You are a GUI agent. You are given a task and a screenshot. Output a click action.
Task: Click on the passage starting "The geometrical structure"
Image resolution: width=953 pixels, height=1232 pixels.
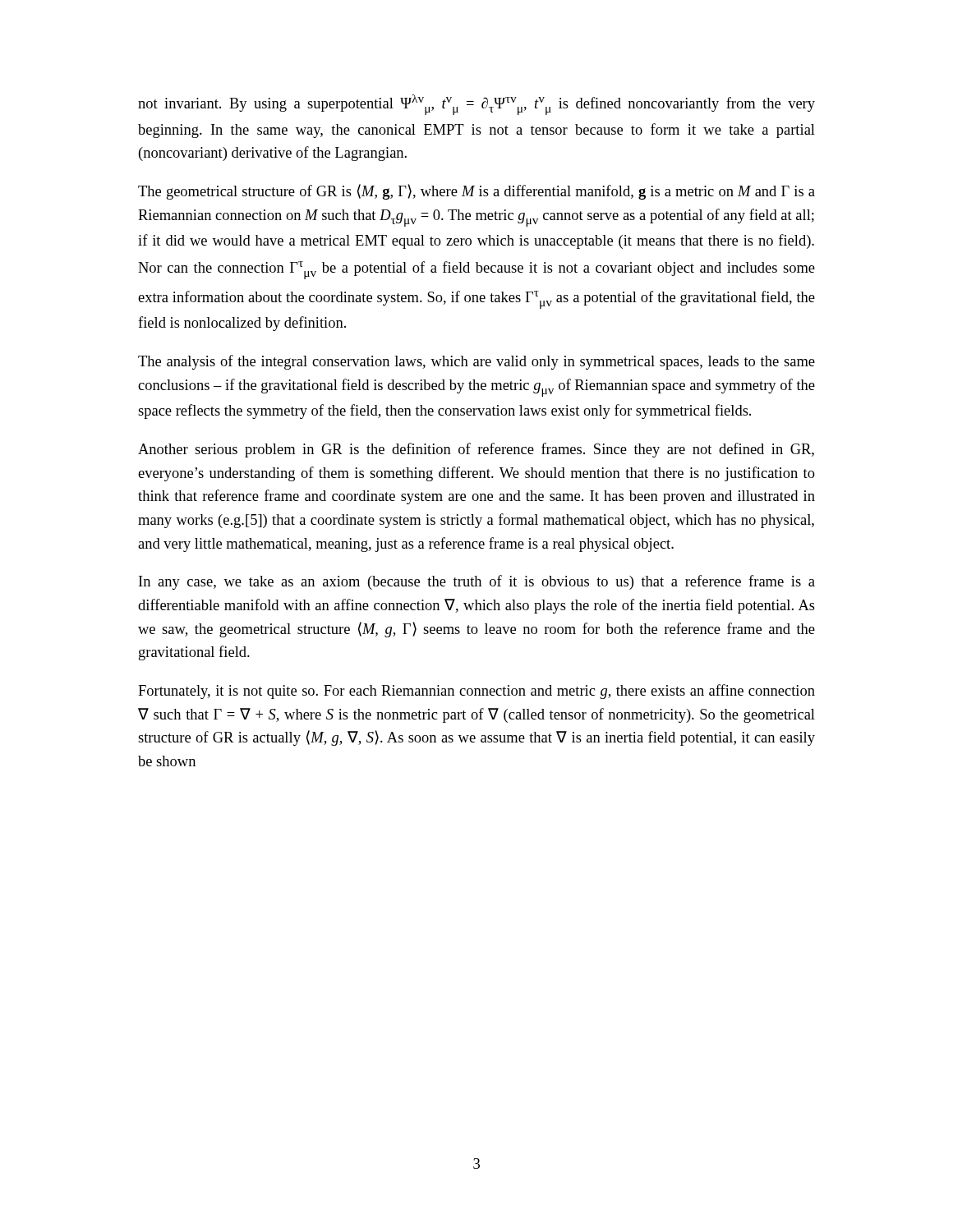pos(476,258)
